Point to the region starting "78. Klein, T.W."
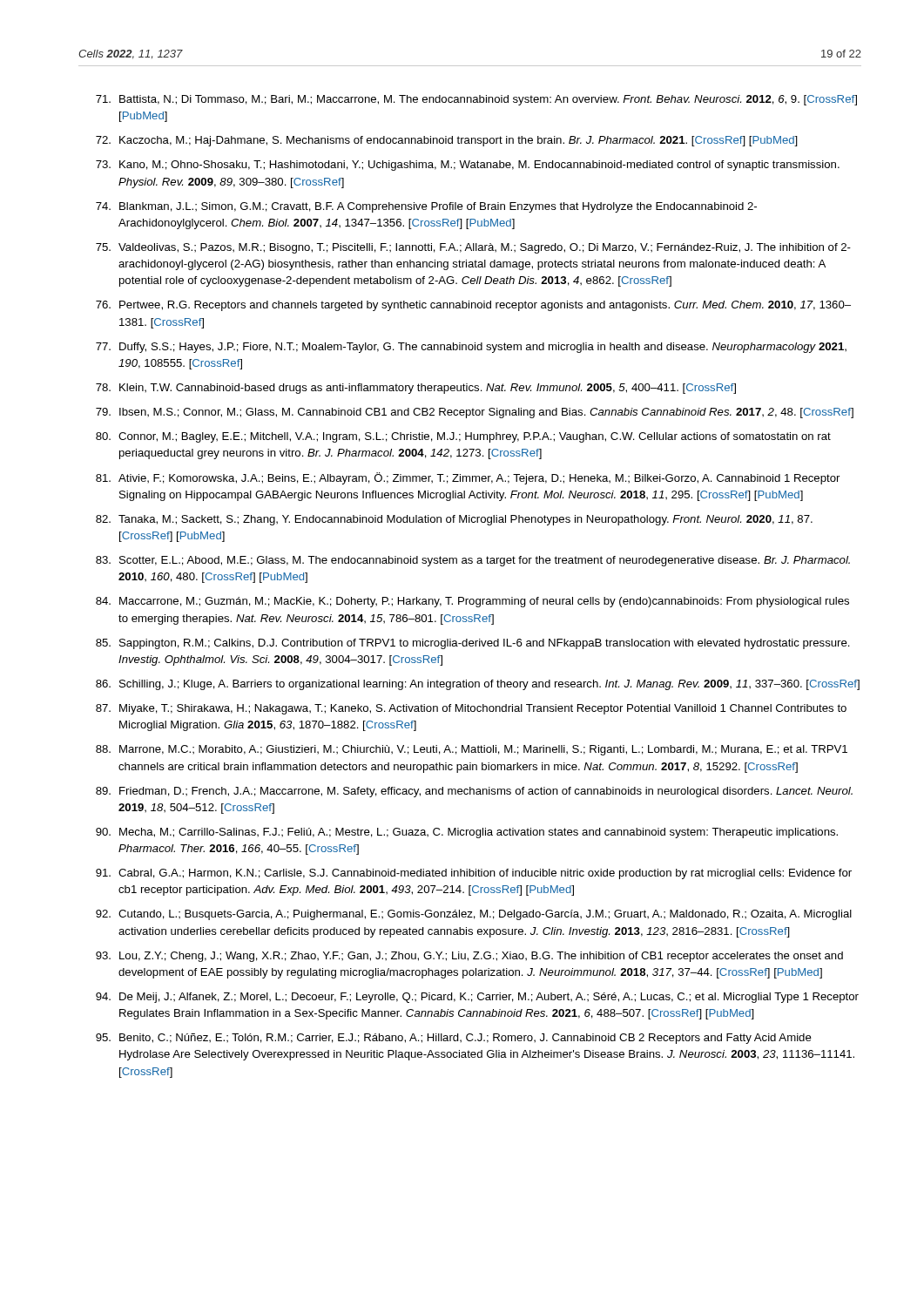 (470, 387)
